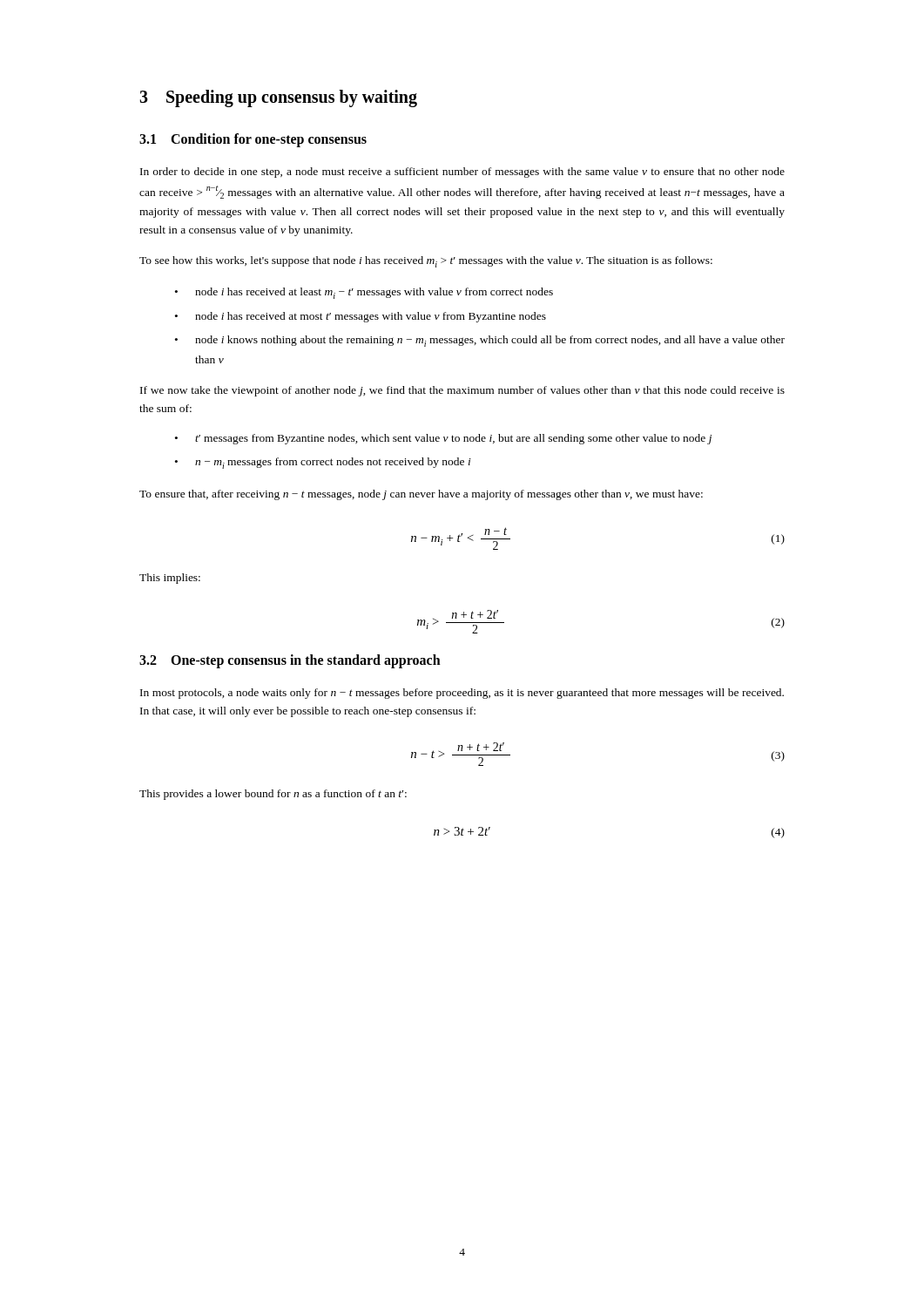Select the region starting "• t′ messages from Byzantine nodes, which"
Image resolution: width=924 pixels, height=1307 pixels.
point(443,439)
